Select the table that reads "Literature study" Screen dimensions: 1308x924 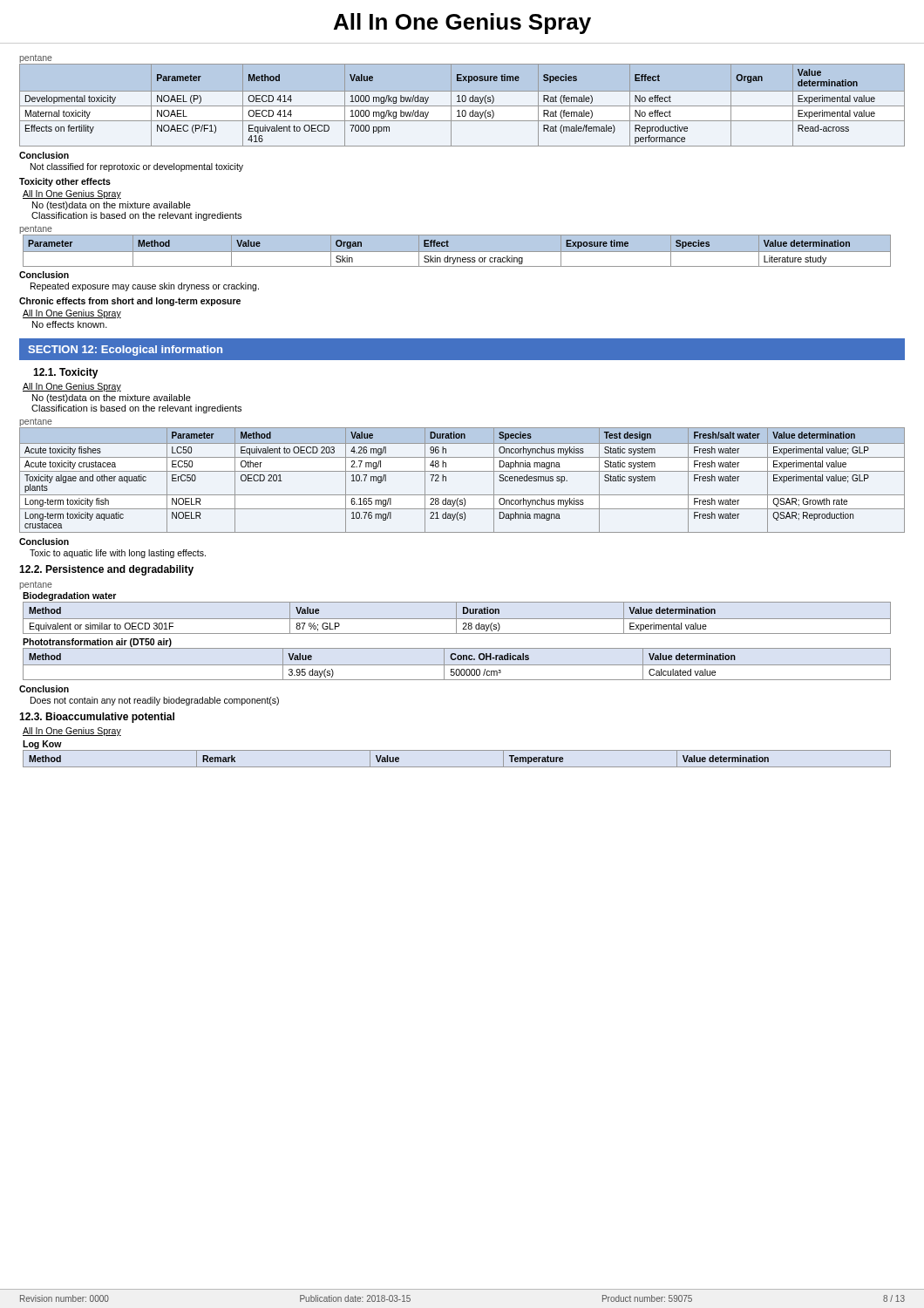[462, 251]
